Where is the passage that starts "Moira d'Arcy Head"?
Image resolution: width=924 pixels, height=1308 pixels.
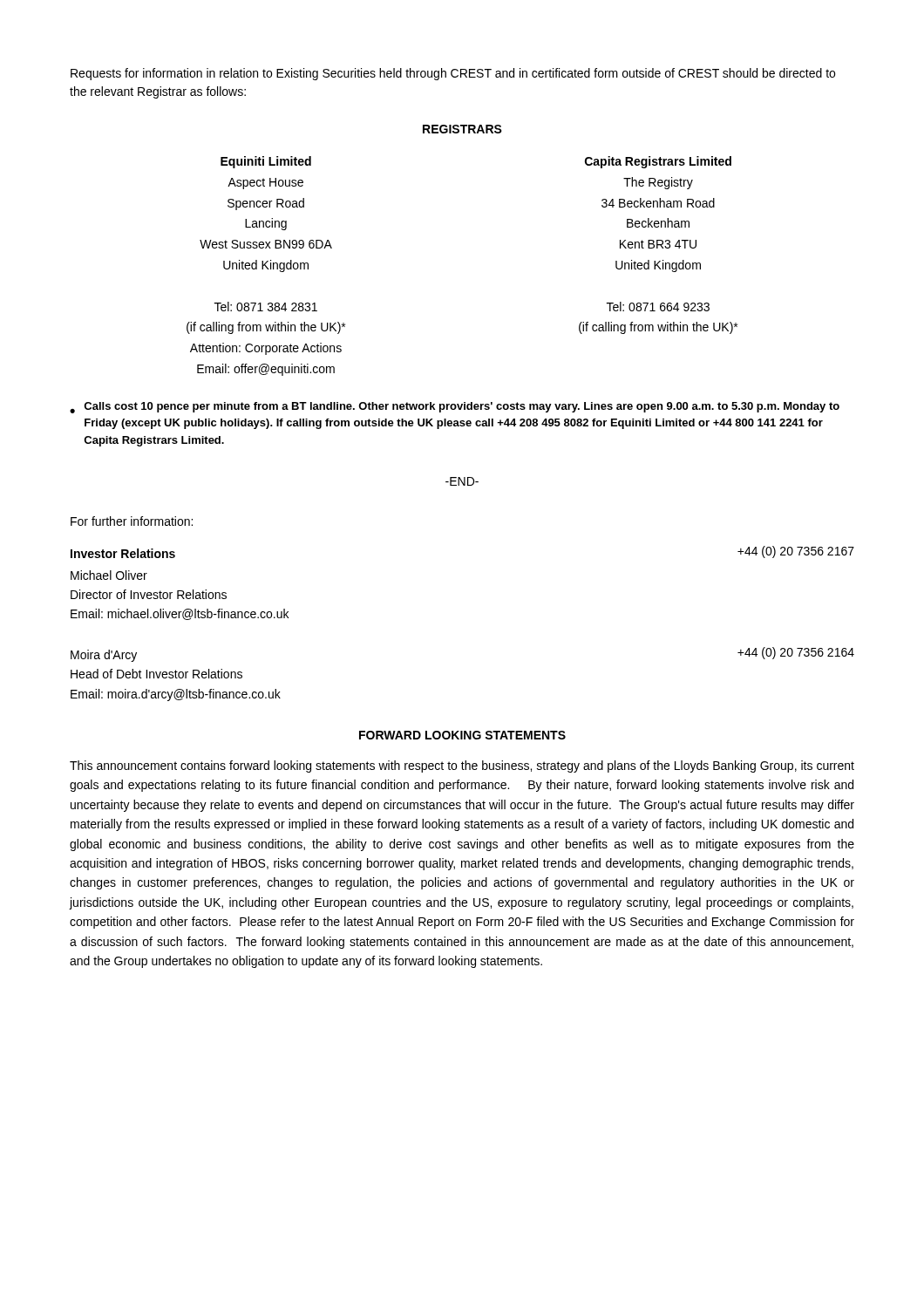[x=106, y=654]
